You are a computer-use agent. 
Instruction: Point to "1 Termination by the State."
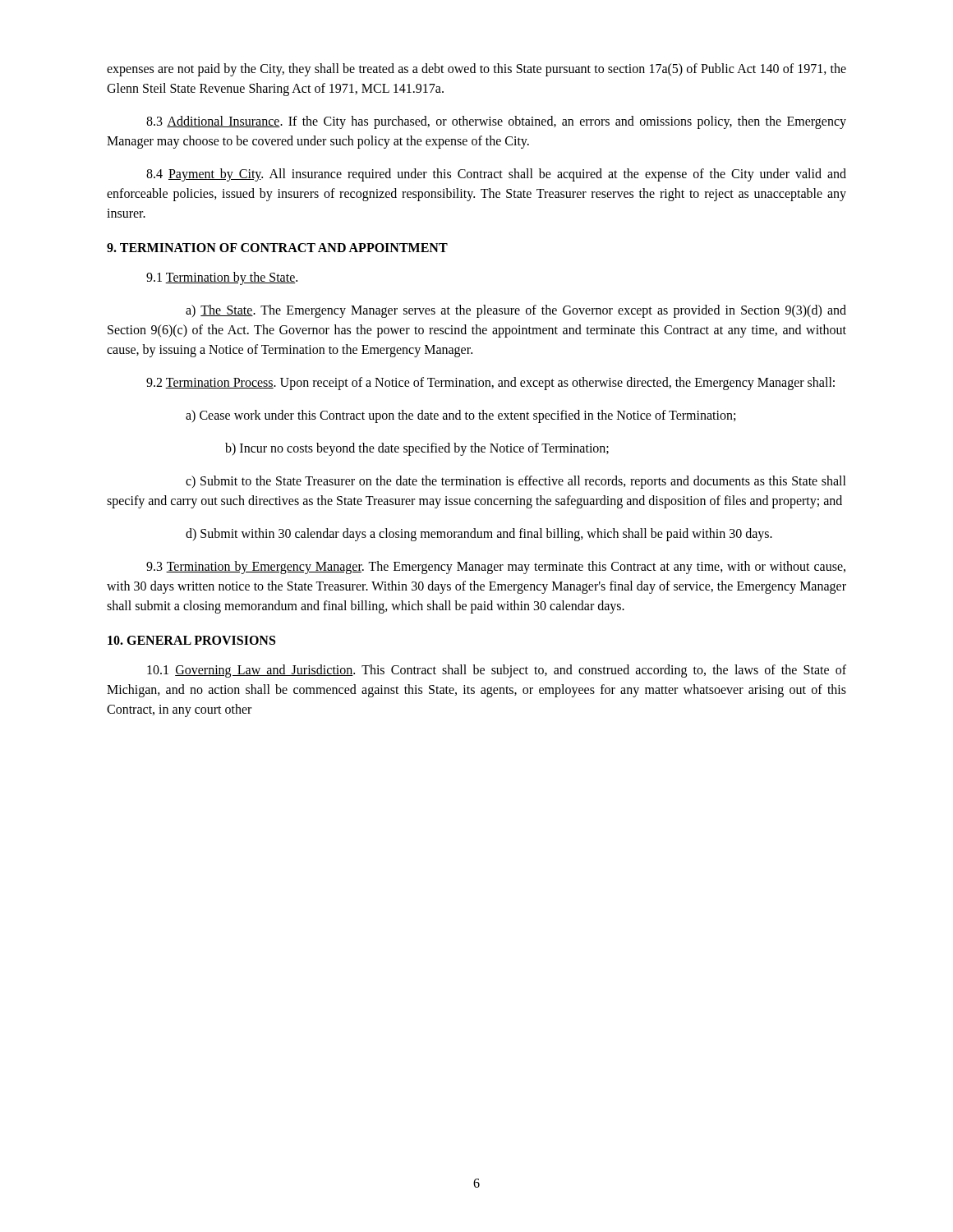[222, 278]
